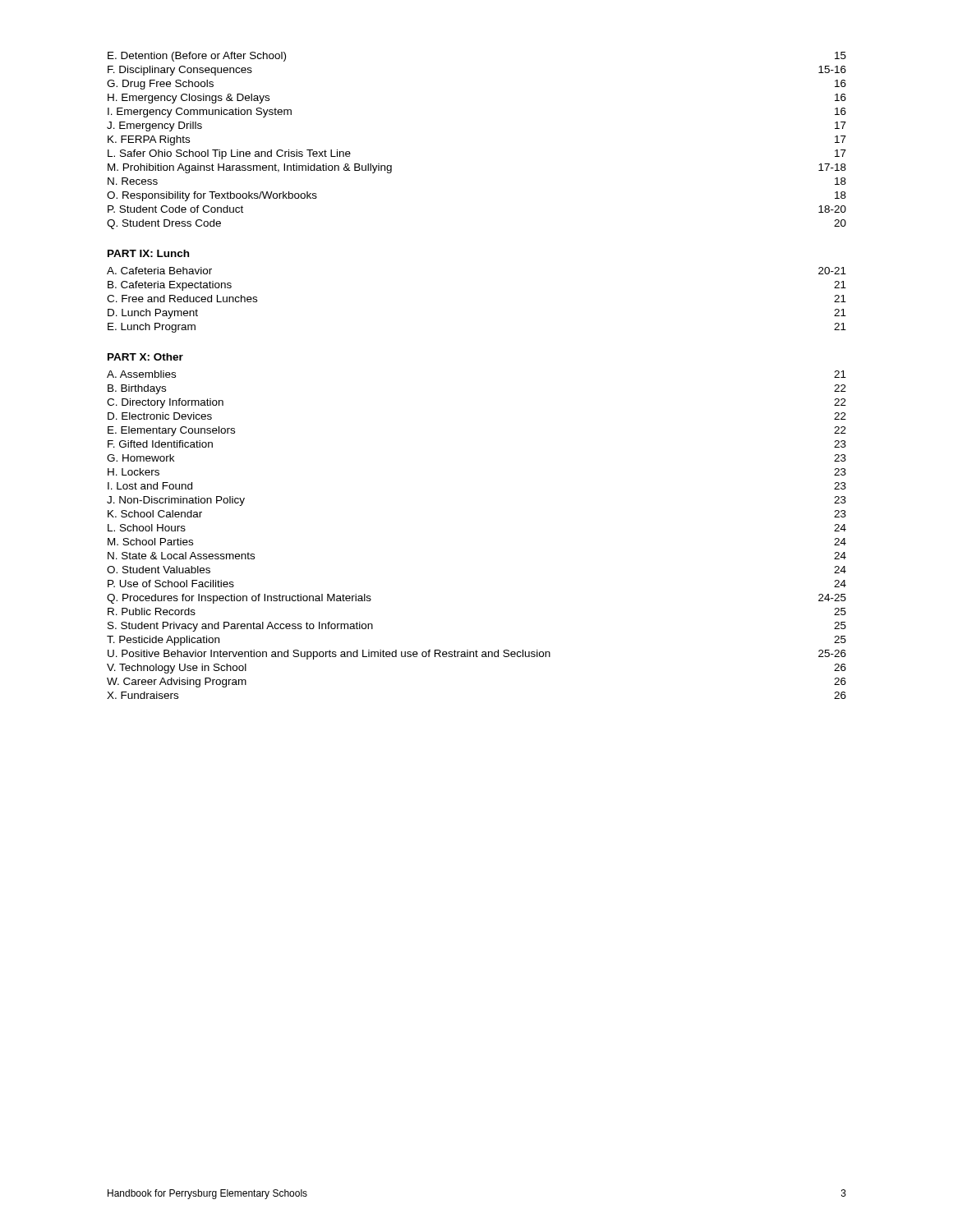Find the list item containing "R. Public Records 25"
The width and height of the screenshot is (953, 1232).
[x=147, y=611]
